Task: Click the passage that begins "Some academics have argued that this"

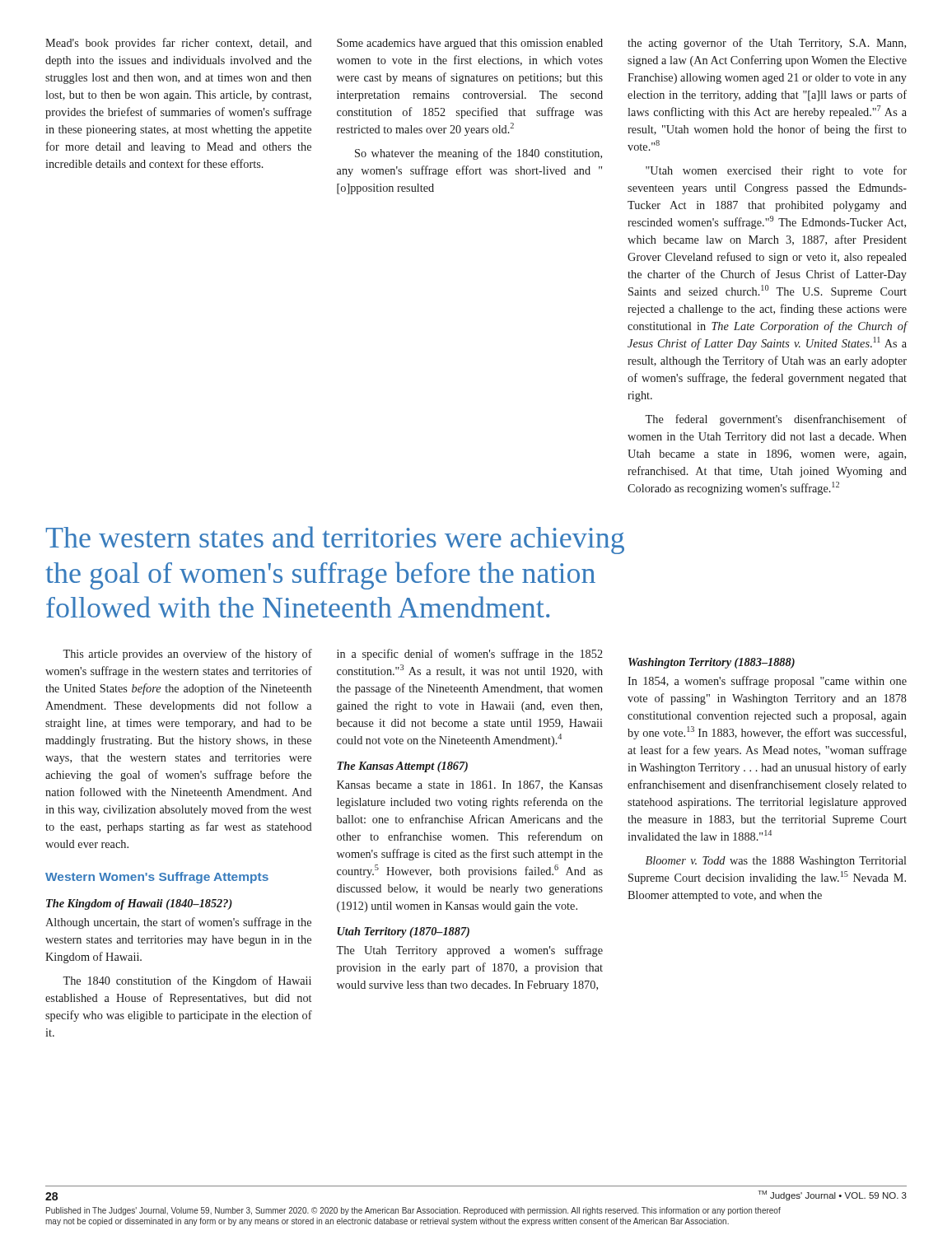Action: [470, 116]
